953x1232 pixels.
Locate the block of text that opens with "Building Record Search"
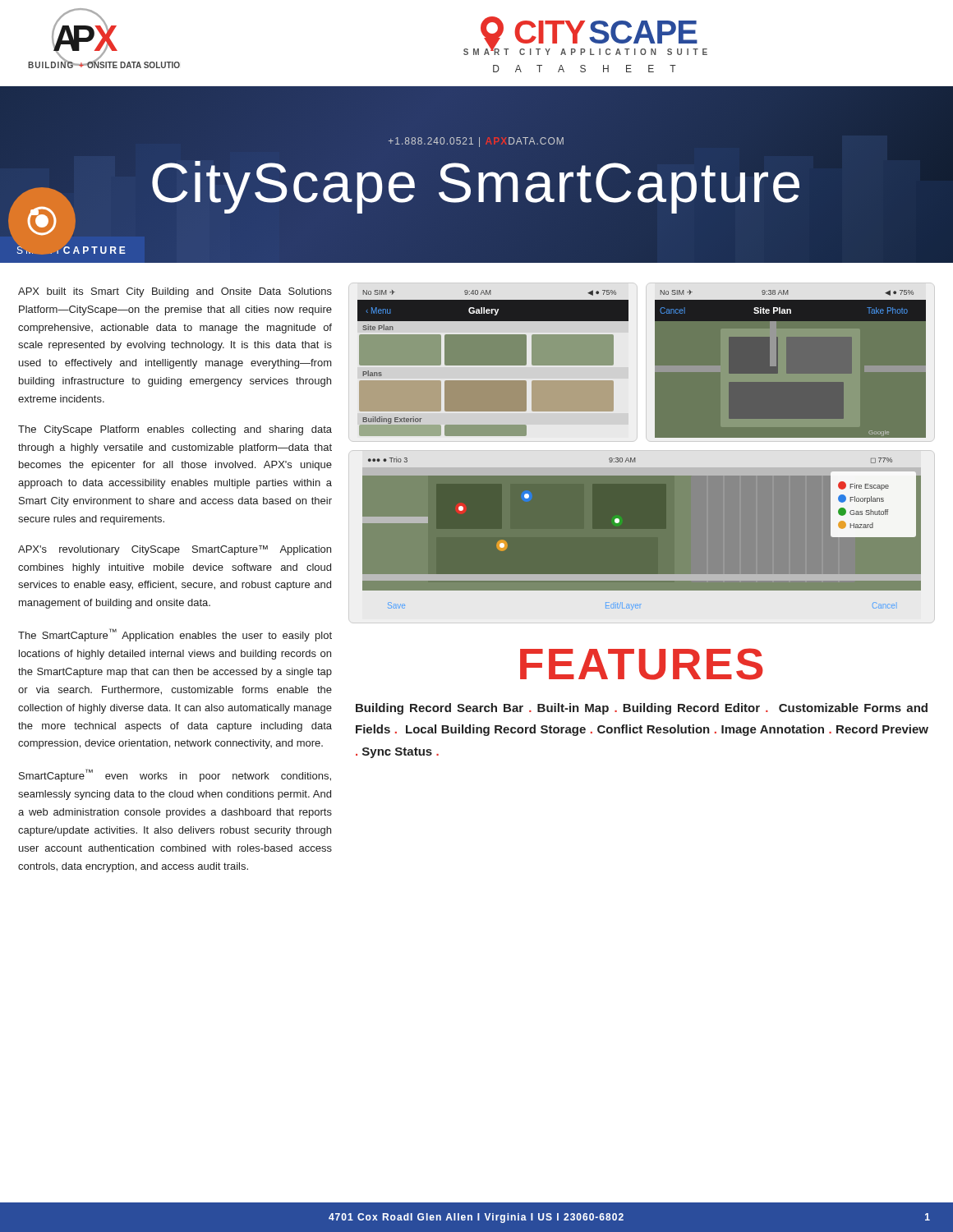point(642,729)
